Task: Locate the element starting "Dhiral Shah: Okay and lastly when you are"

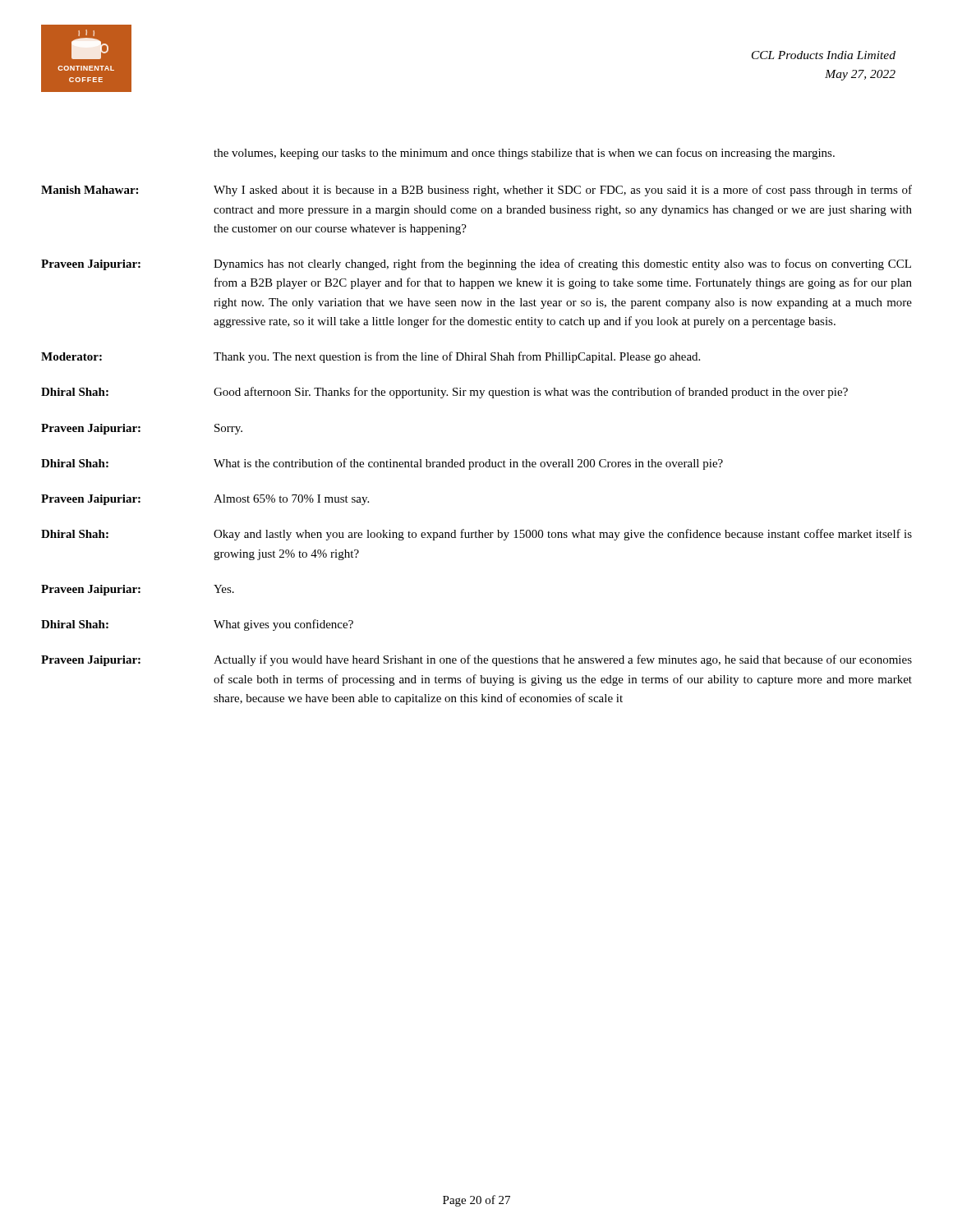Action: pos(476,544)
